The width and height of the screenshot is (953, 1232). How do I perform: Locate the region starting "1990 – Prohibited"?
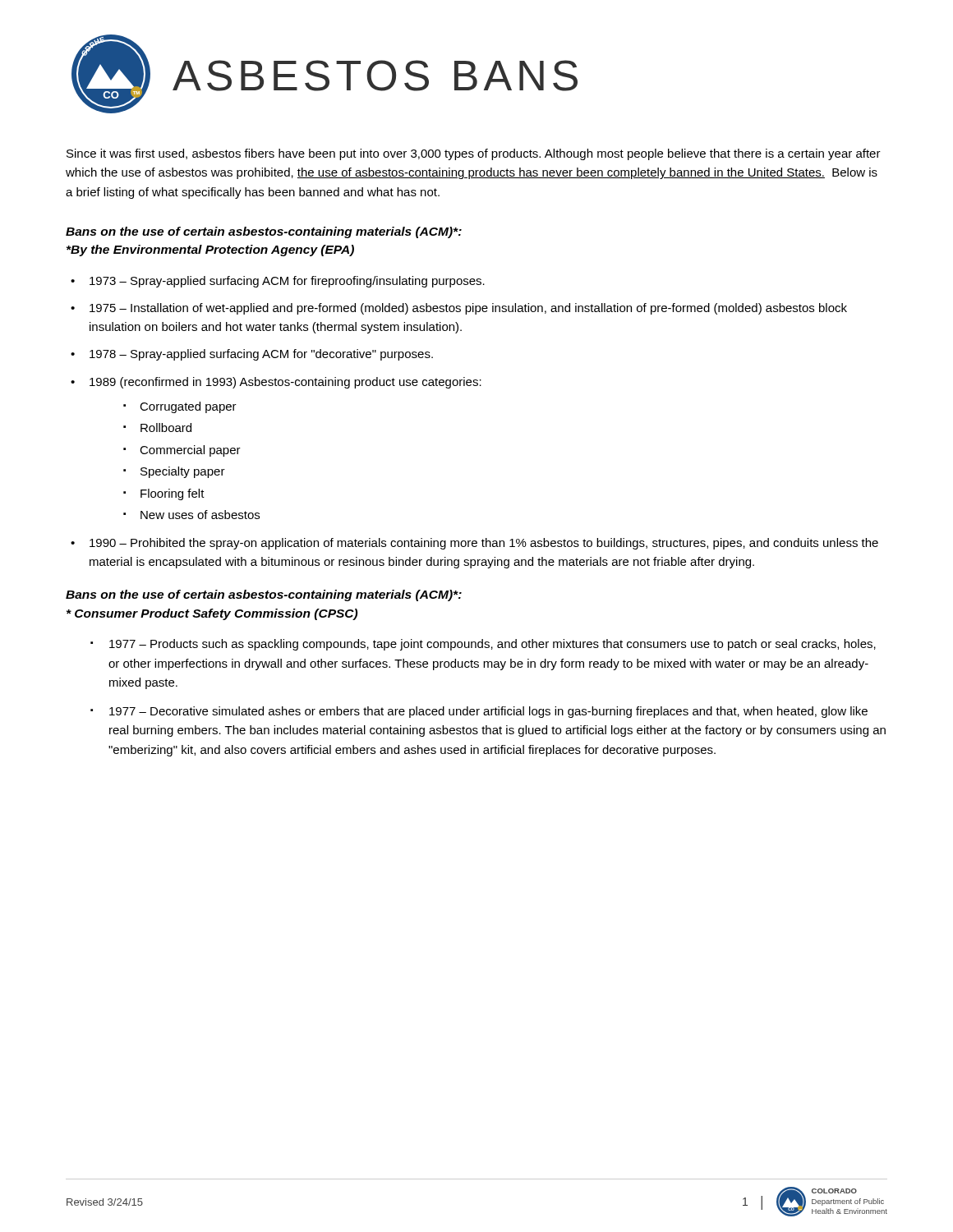(484, 552)
